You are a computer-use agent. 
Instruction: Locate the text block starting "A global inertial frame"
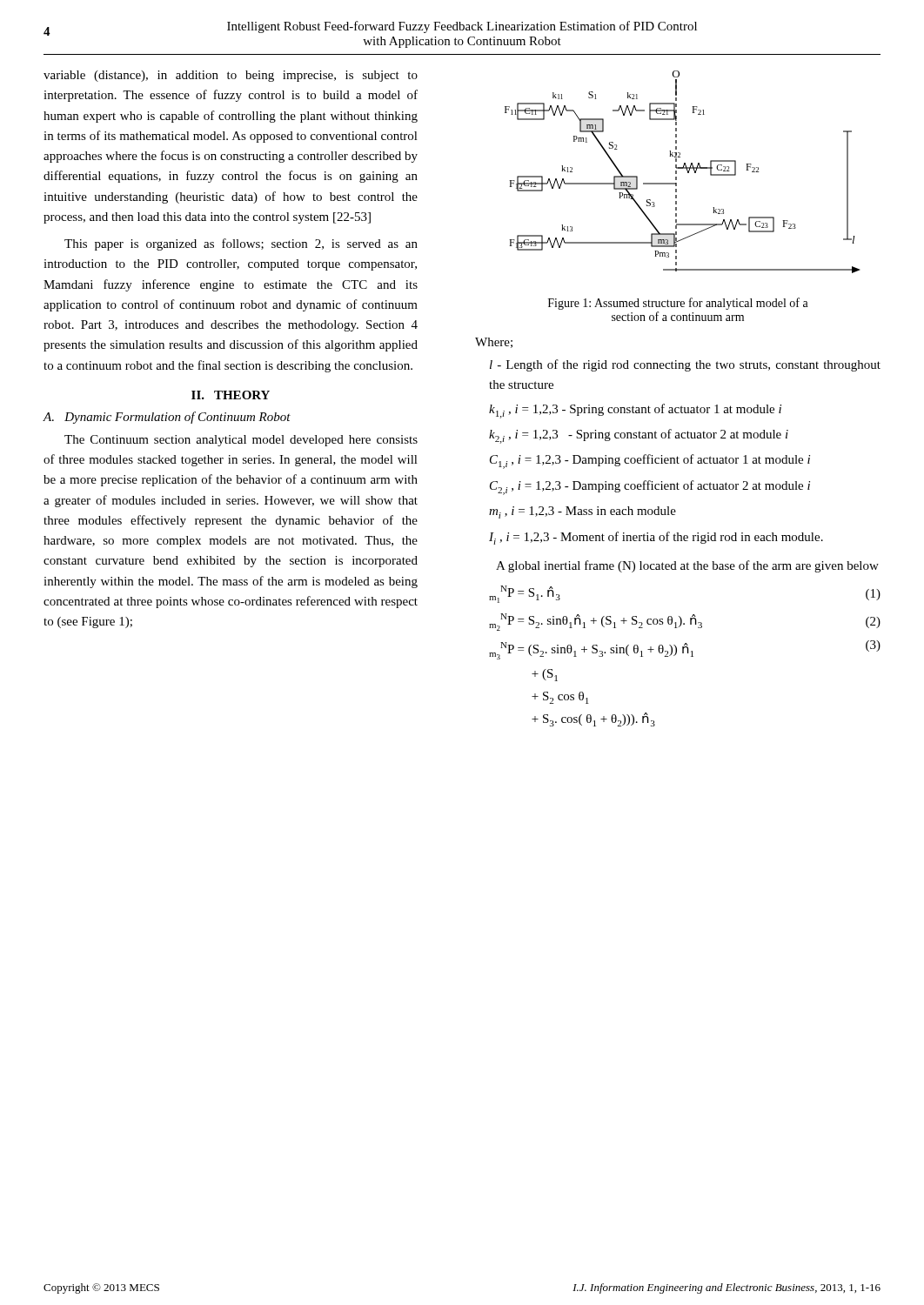tap(687, 566)
